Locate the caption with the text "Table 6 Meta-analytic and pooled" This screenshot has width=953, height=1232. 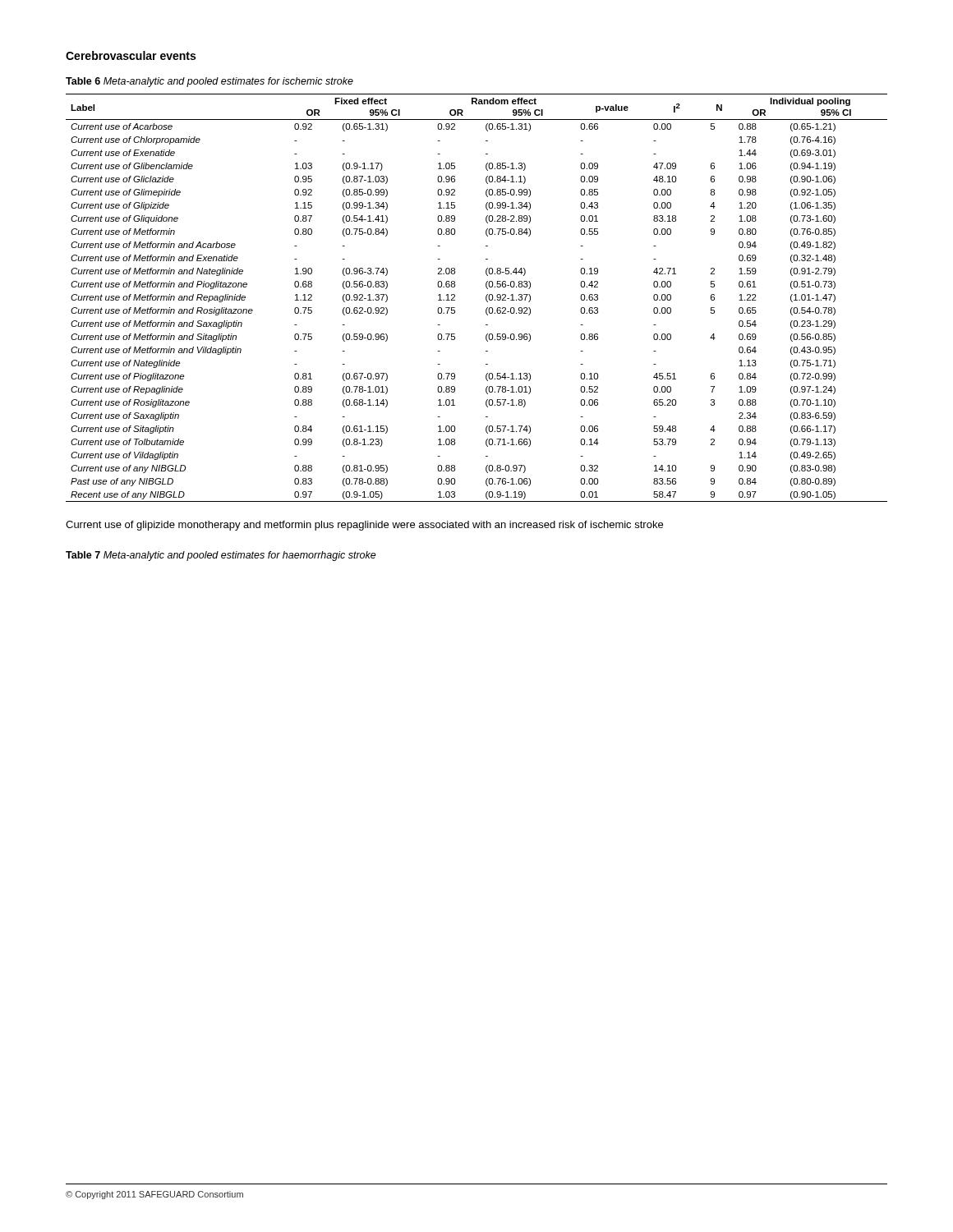[209, 81]
